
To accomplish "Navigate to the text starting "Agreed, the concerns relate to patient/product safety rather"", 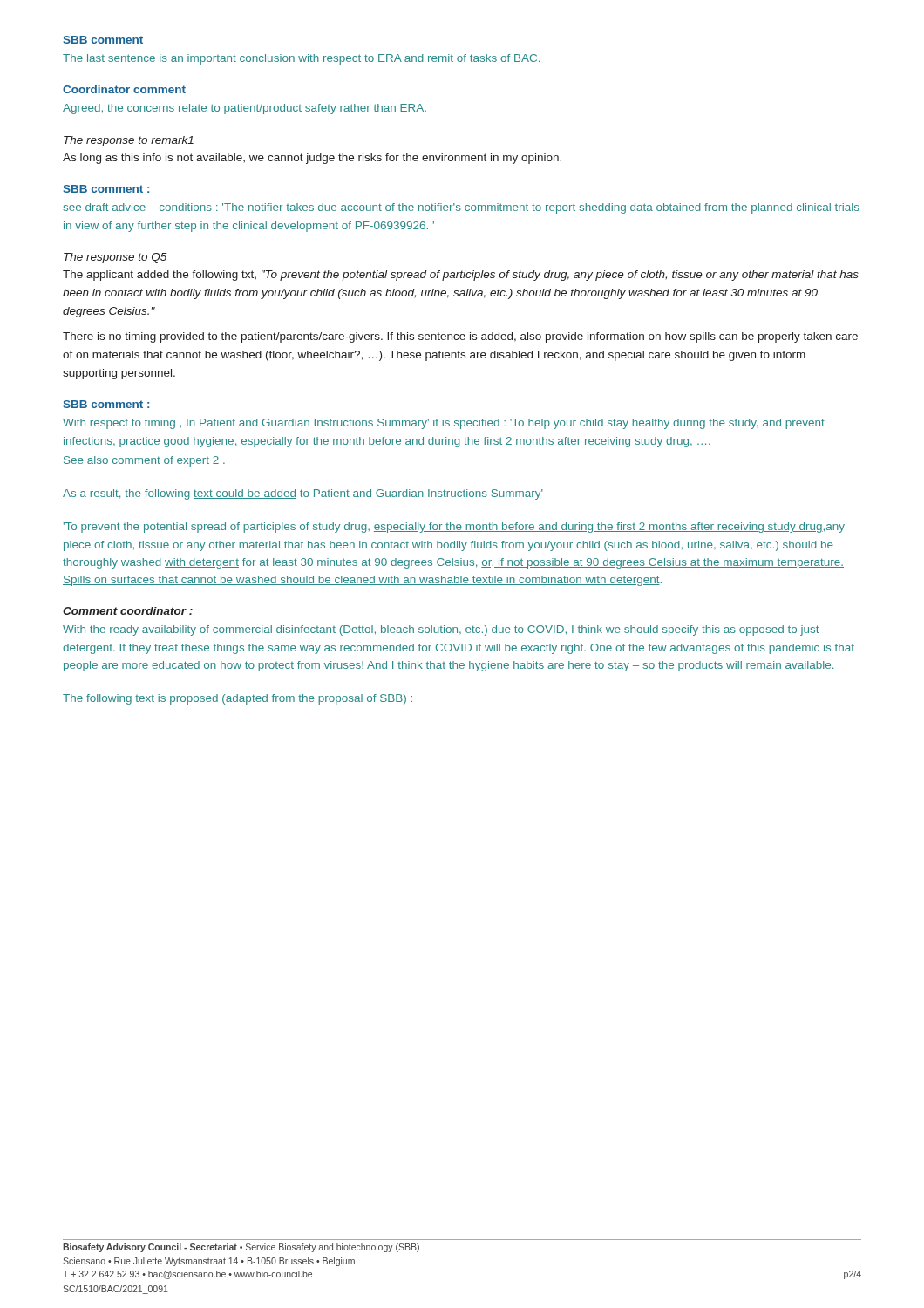I will click(245, 108).
